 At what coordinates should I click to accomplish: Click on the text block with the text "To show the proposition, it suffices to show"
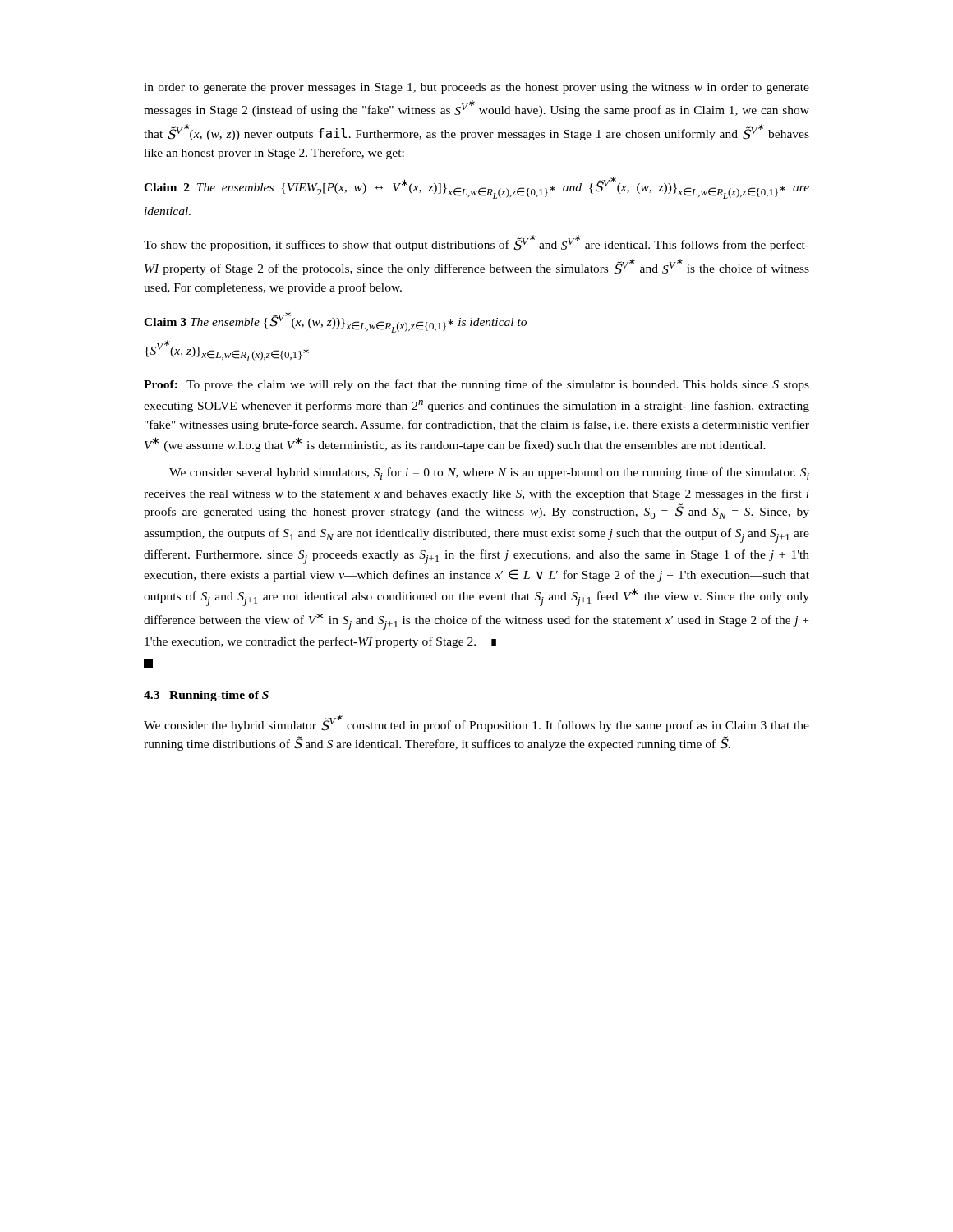tap(476, 264)
